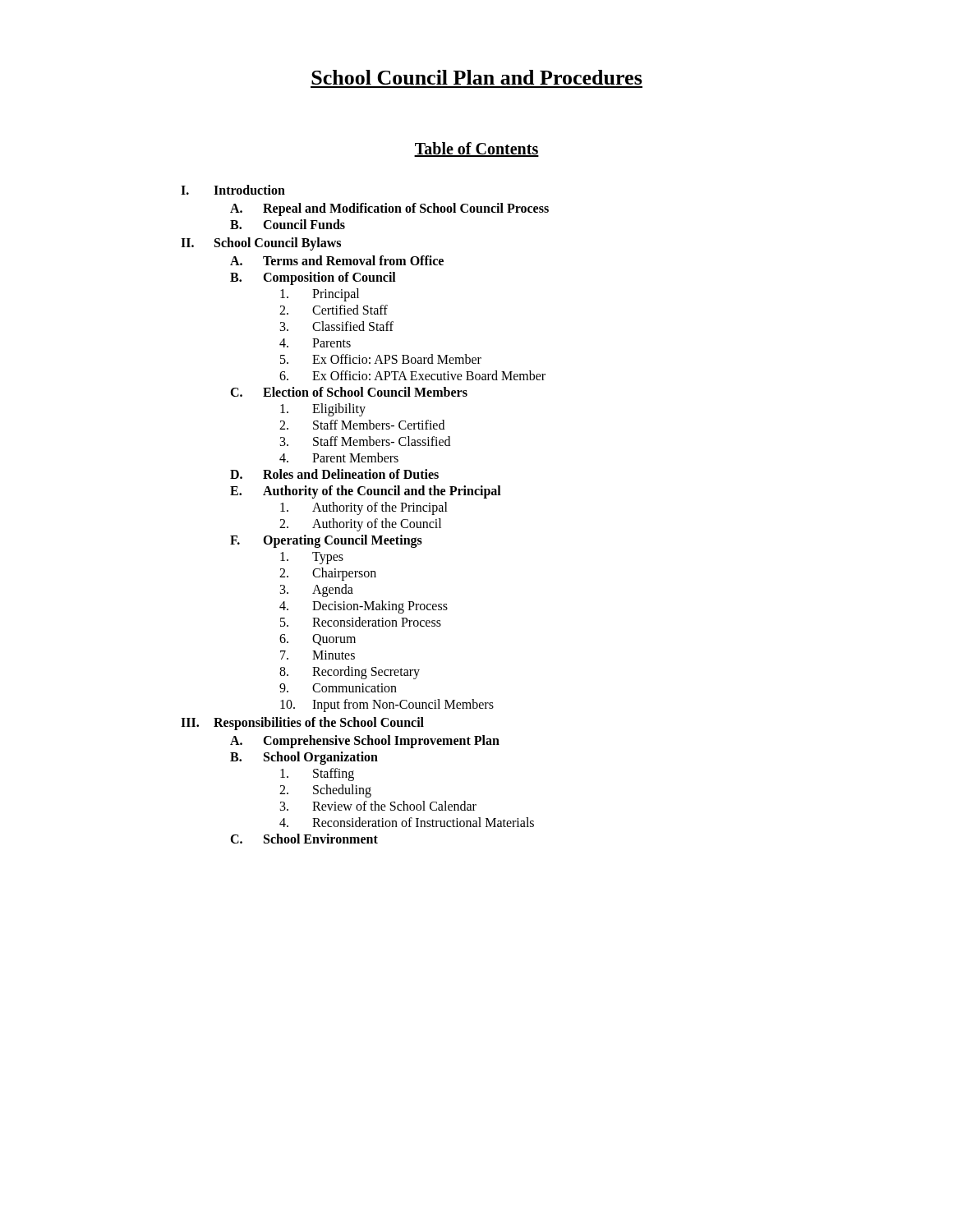Point to the block beginning "E. Authority of the Council and"

pos(366,491)
